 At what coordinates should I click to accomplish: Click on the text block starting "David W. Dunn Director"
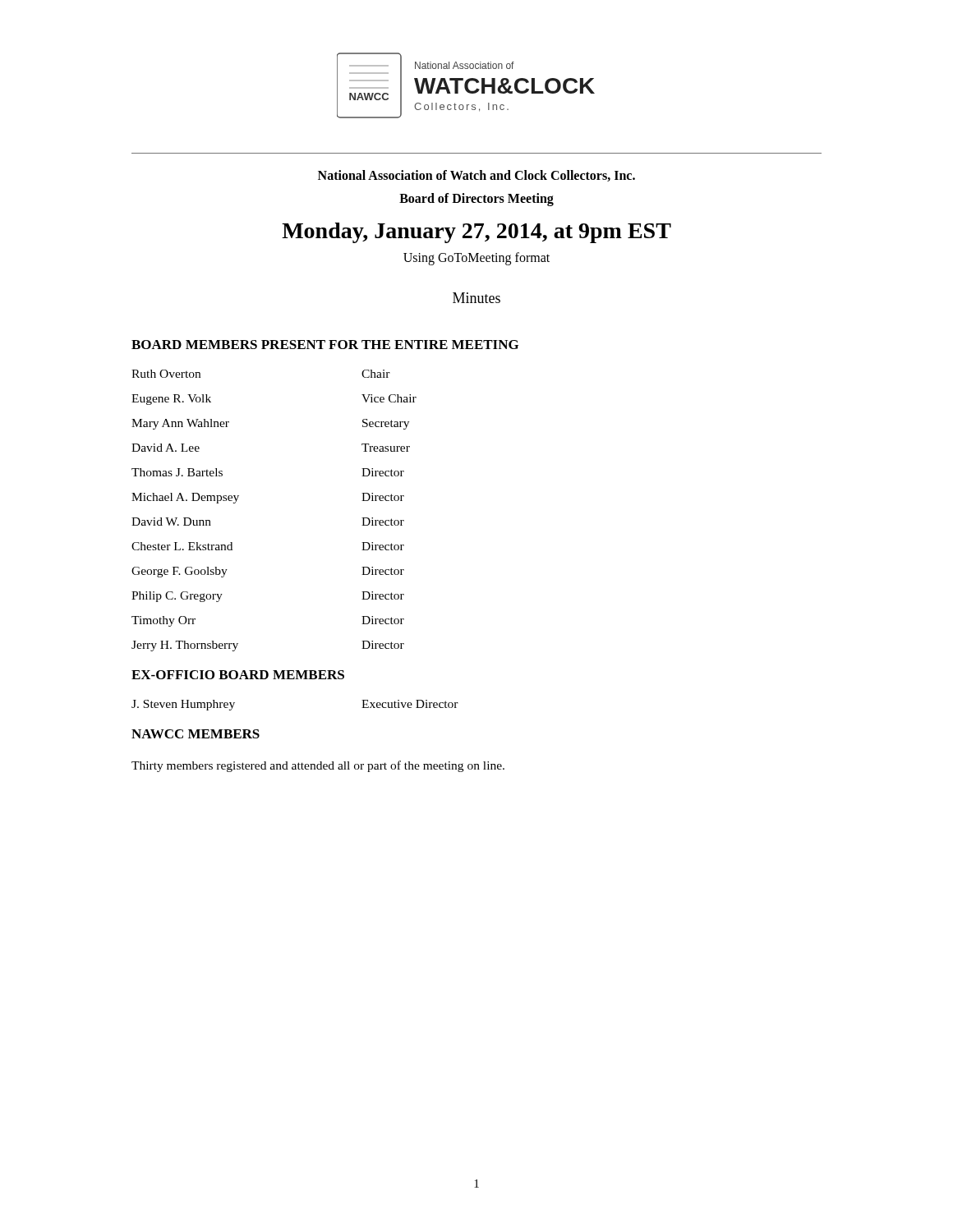[172, 521]
